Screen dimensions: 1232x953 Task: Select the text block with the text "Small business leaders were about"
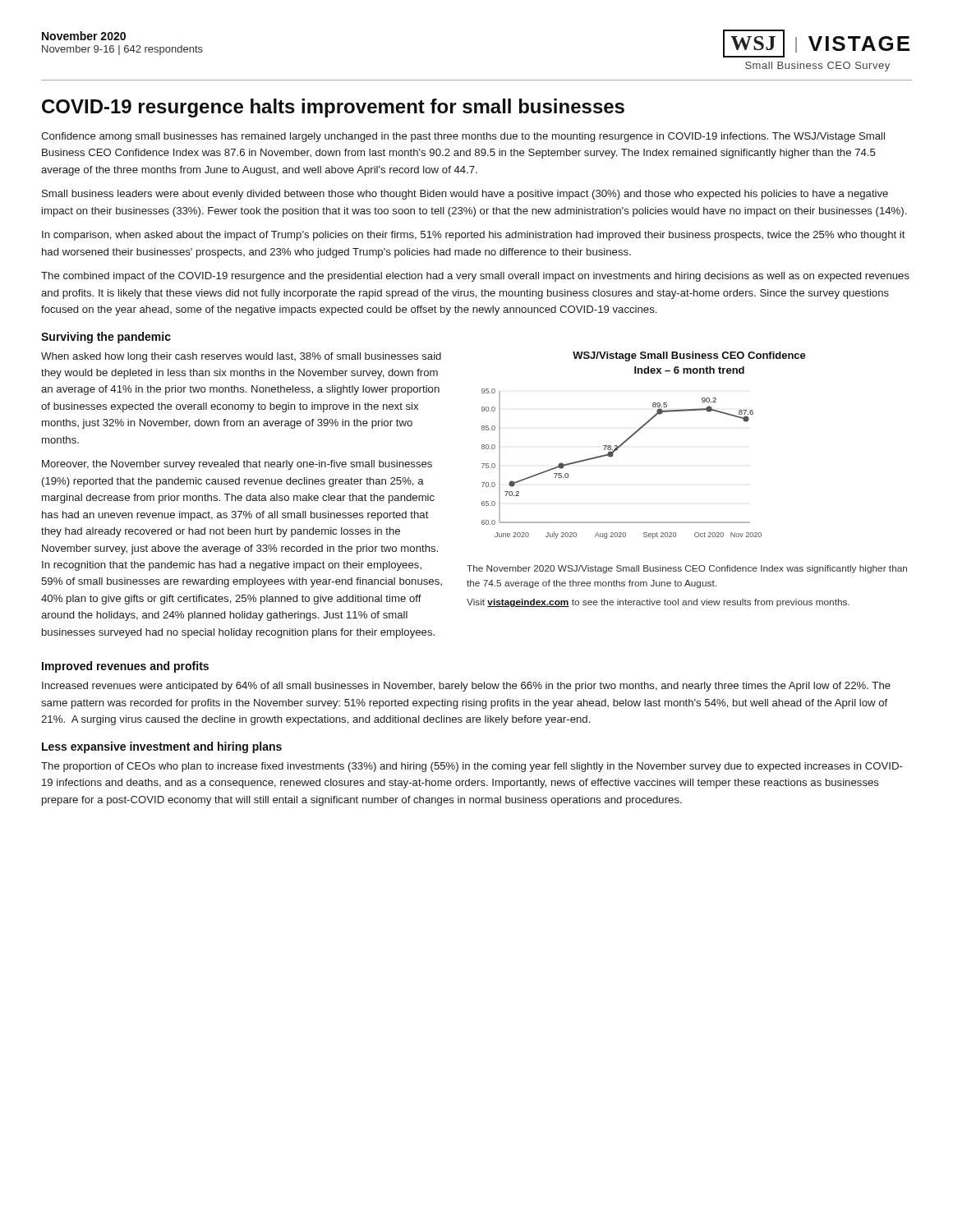pos(474,202)
